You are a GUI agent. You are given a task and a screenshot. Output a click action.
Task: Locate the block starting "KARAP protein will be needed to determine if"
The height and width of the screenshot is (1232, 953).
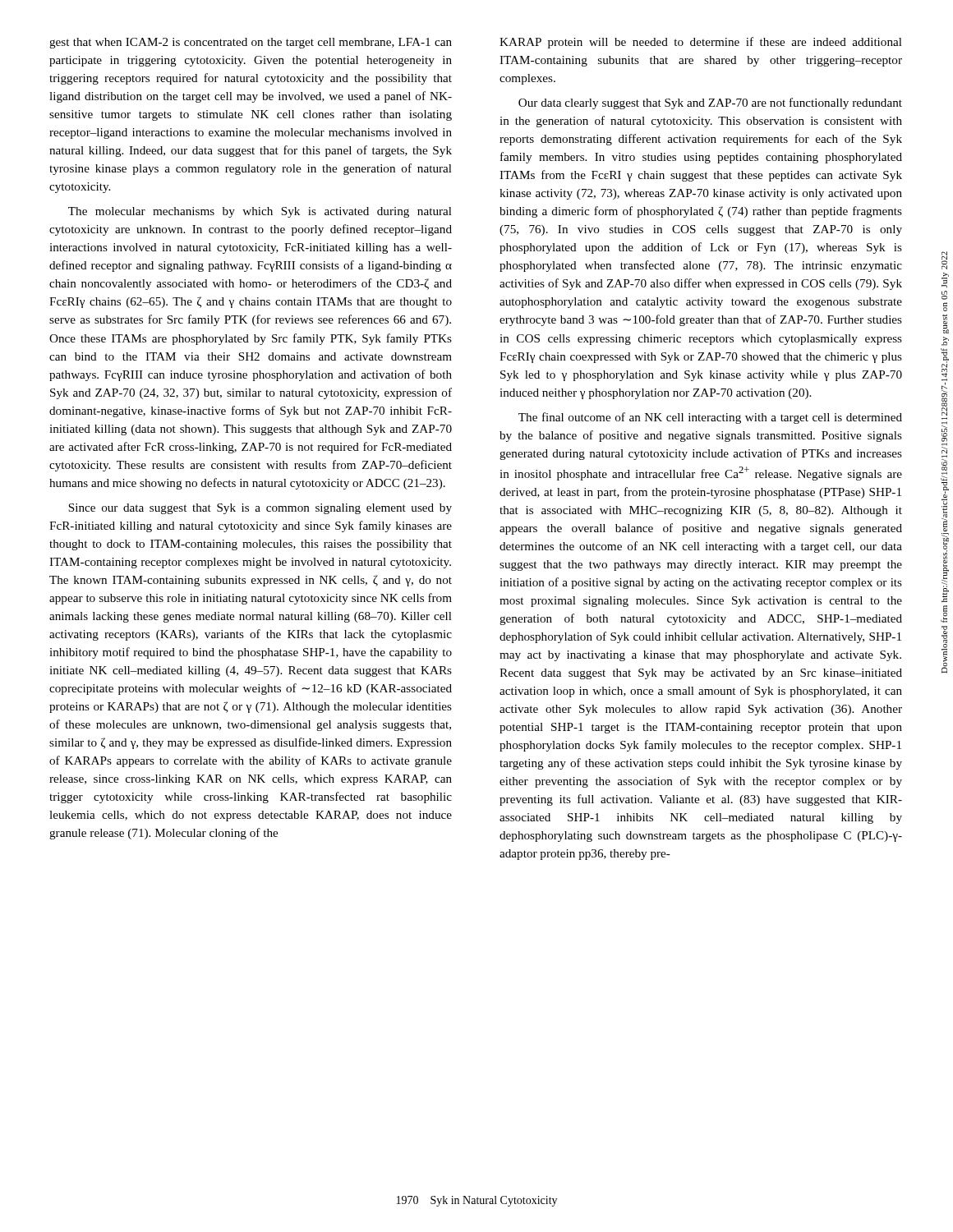click(x=701, y=448)
